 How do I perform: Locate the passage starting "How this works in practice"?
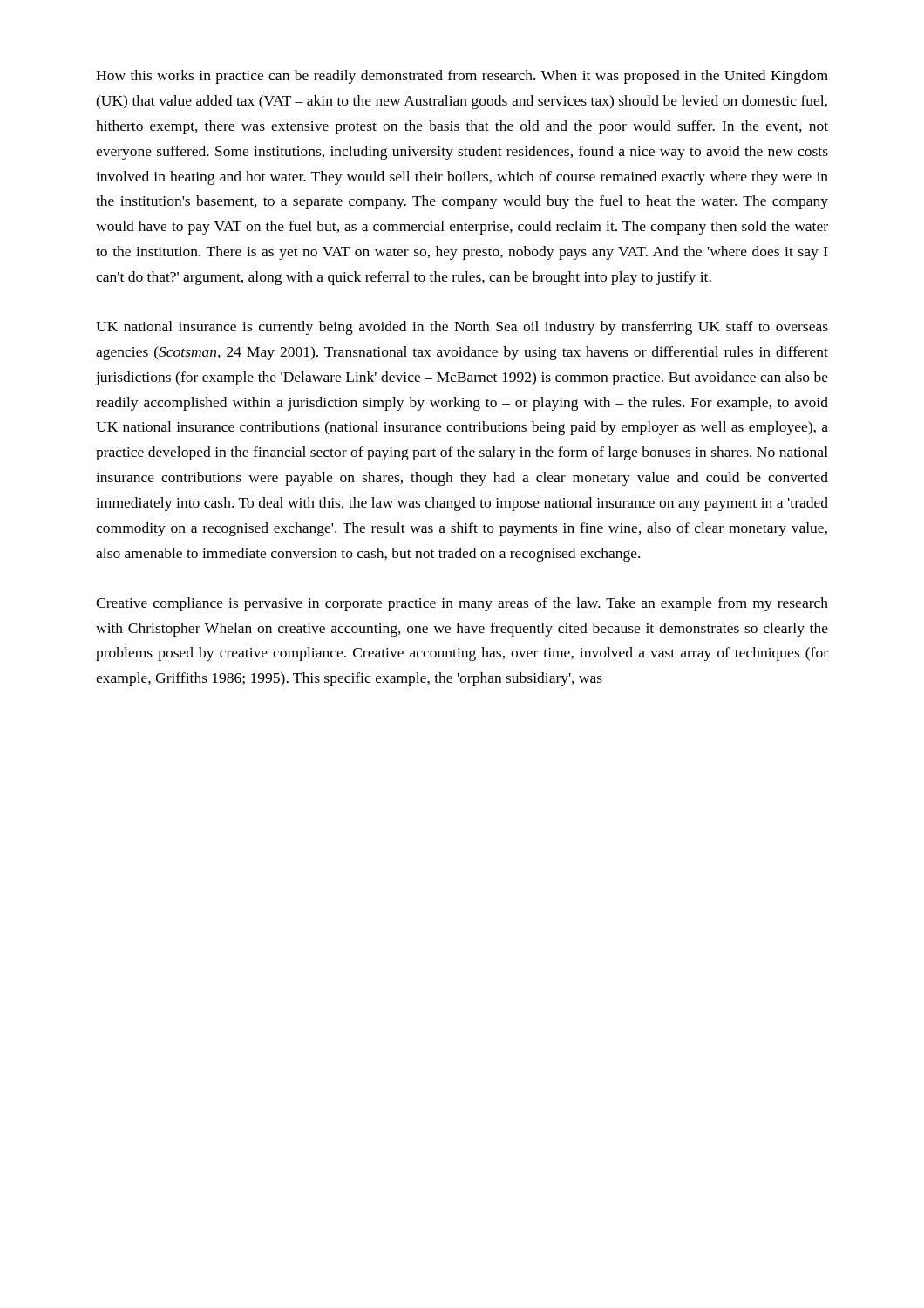point(462,176)
